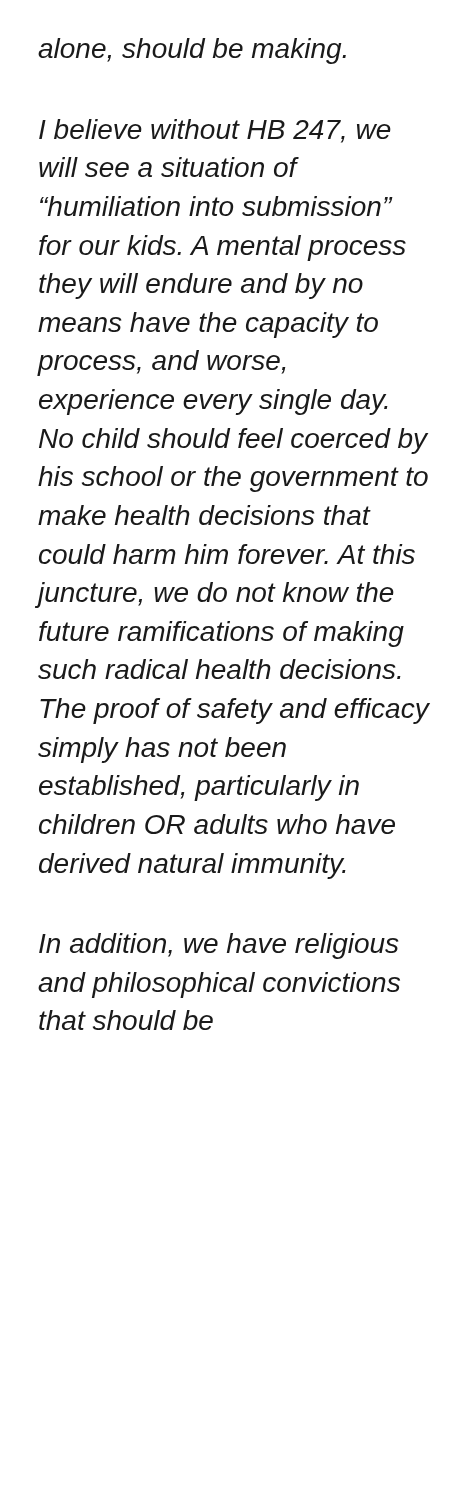Click on the passage starting "I believe without HB 247, we will"
The width and height of the screenshot is (469, 1500).
[x=233, y=496]
